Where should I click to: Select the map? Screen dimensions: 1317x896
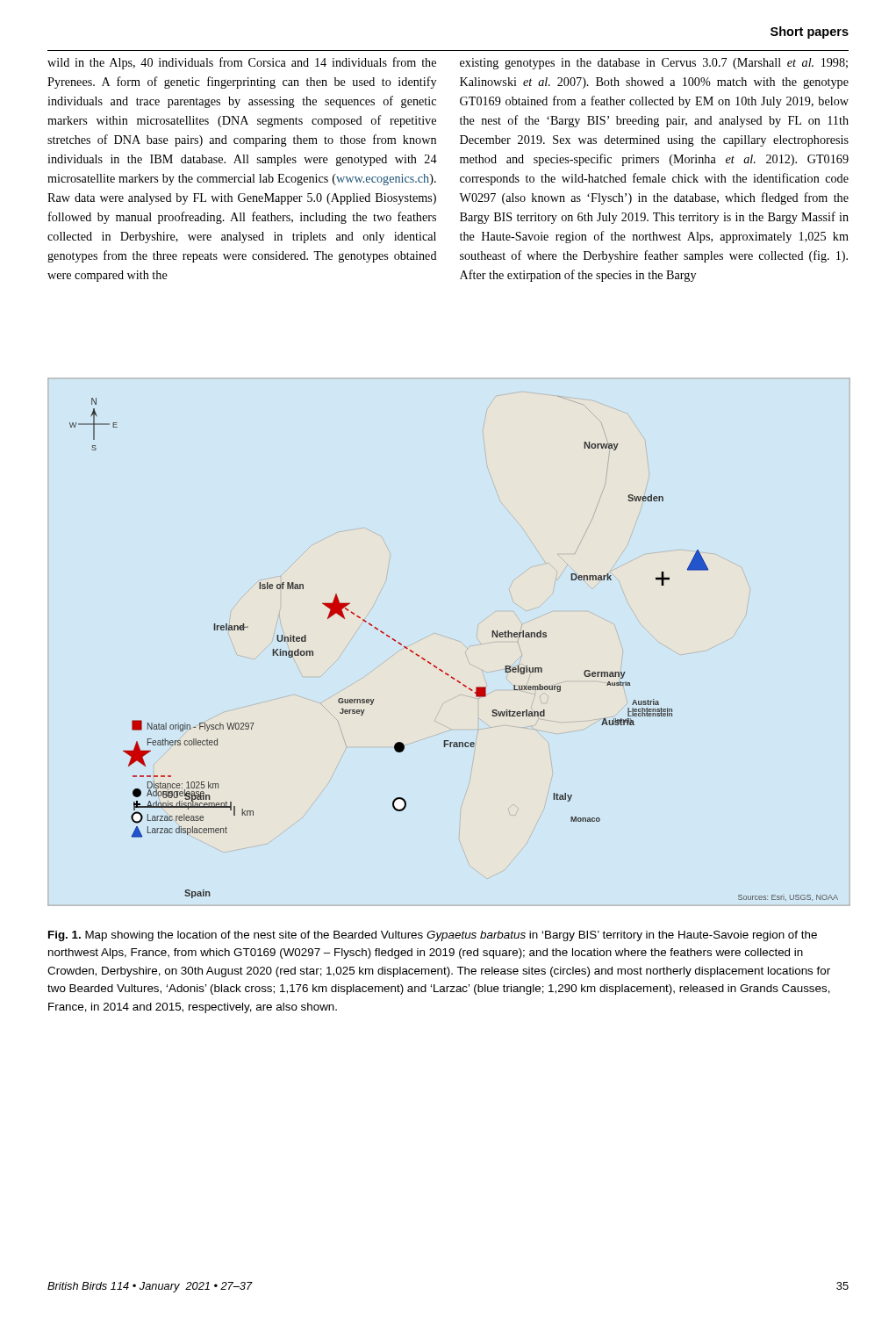(448, 642)
